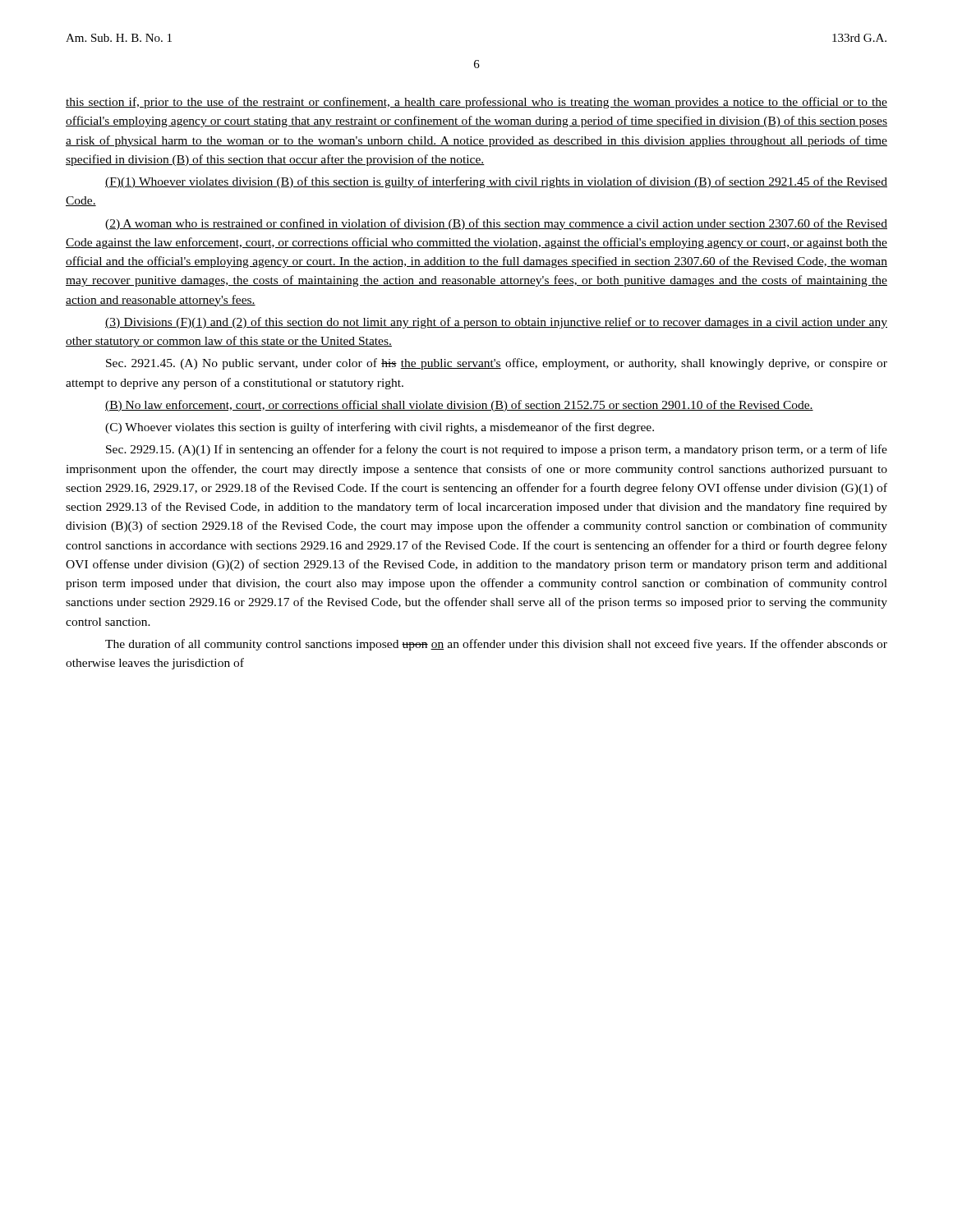Viewport: 953px width, 1232px height.
Task: Point to the block beginning "The duration of all community control"
Action: [476, 653]
